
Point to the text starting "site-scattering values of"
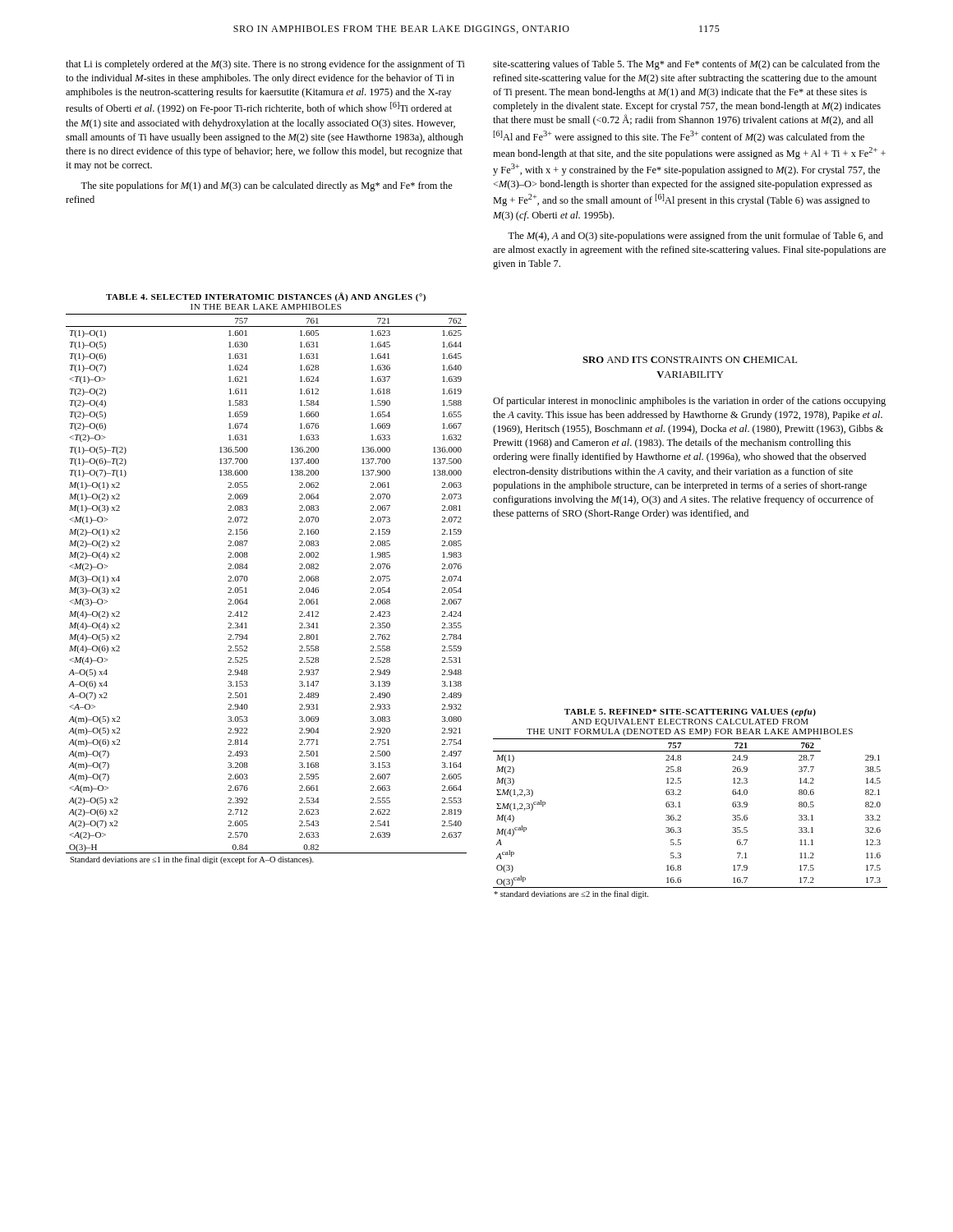pyautogui.click(x=690, y=164)
